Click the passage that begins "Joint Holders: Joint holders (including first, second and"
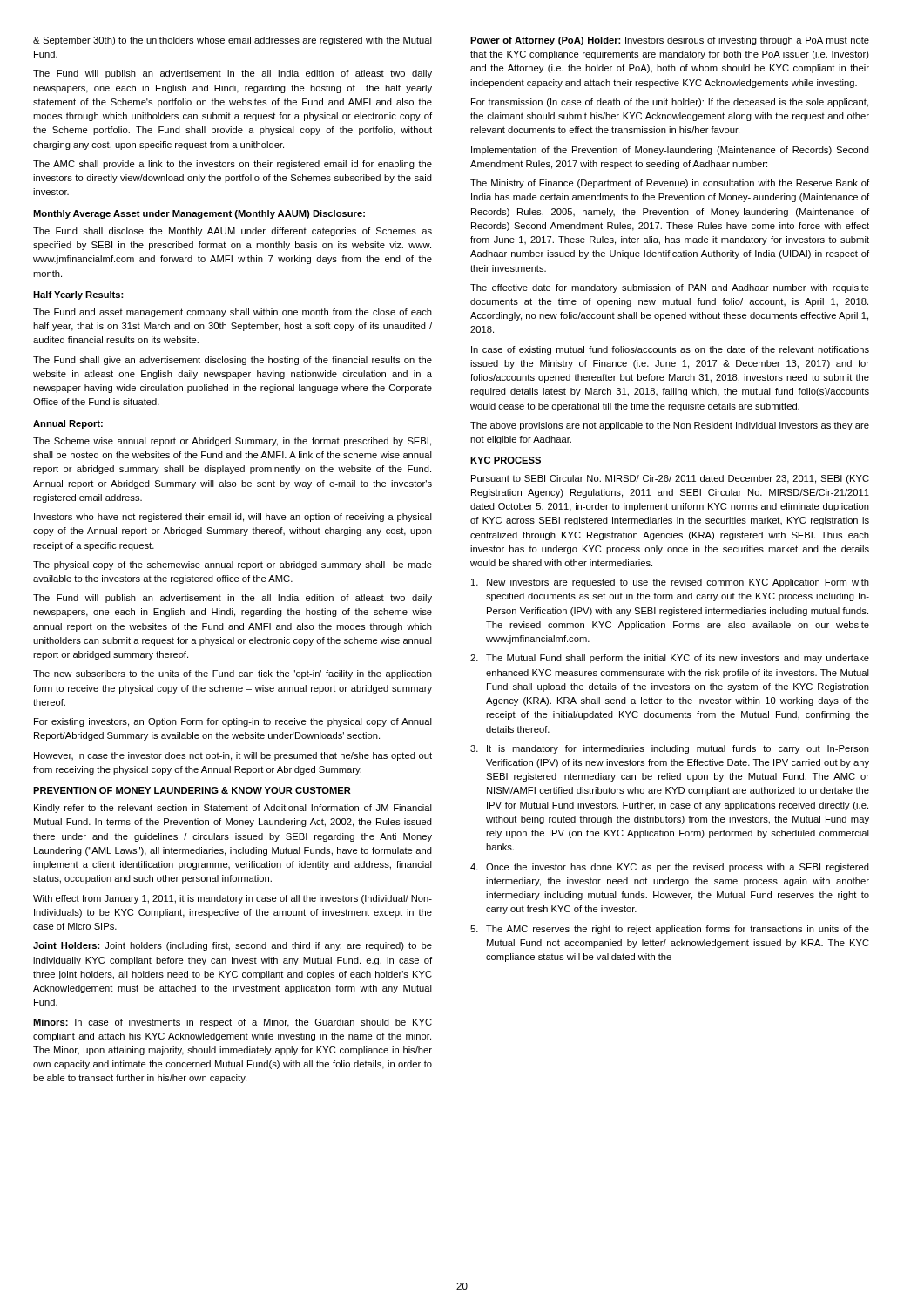This screenshot has height=1307, width=924. click(233, 974)
